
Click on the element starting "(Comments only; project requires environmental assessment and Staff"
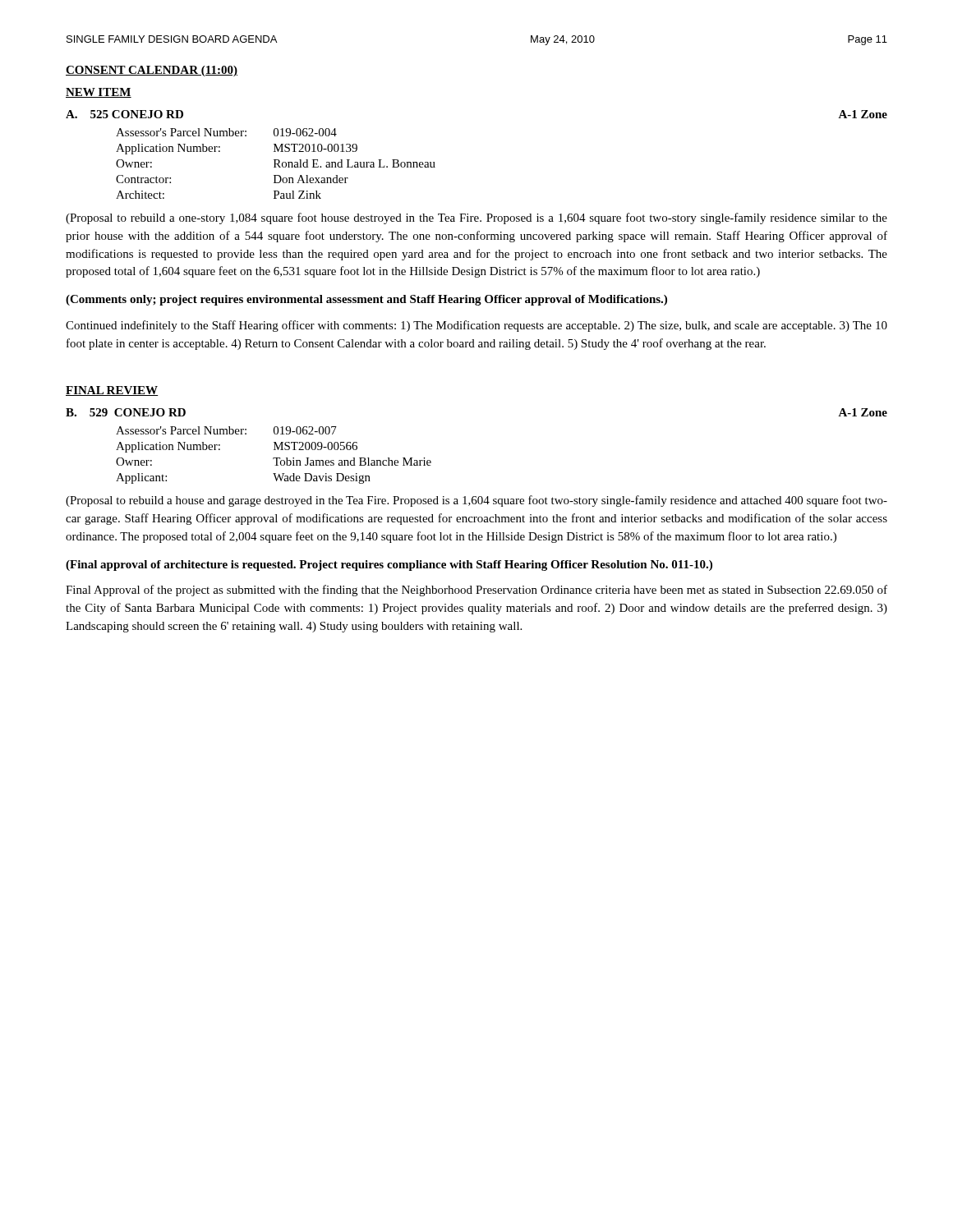coord(367,299)
